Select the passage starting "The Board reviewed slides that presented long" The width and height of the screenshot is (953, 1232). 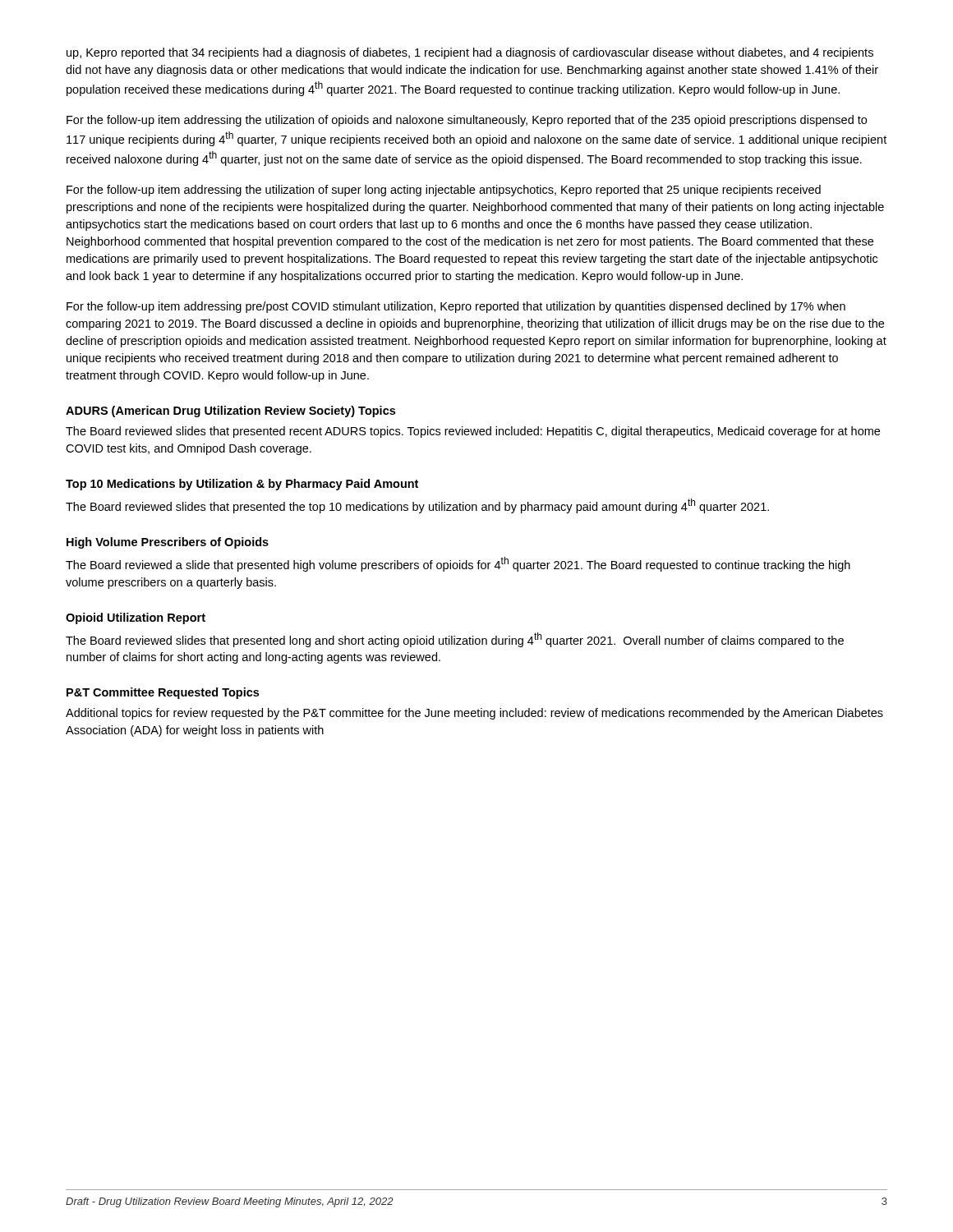(x=455, y=647)
